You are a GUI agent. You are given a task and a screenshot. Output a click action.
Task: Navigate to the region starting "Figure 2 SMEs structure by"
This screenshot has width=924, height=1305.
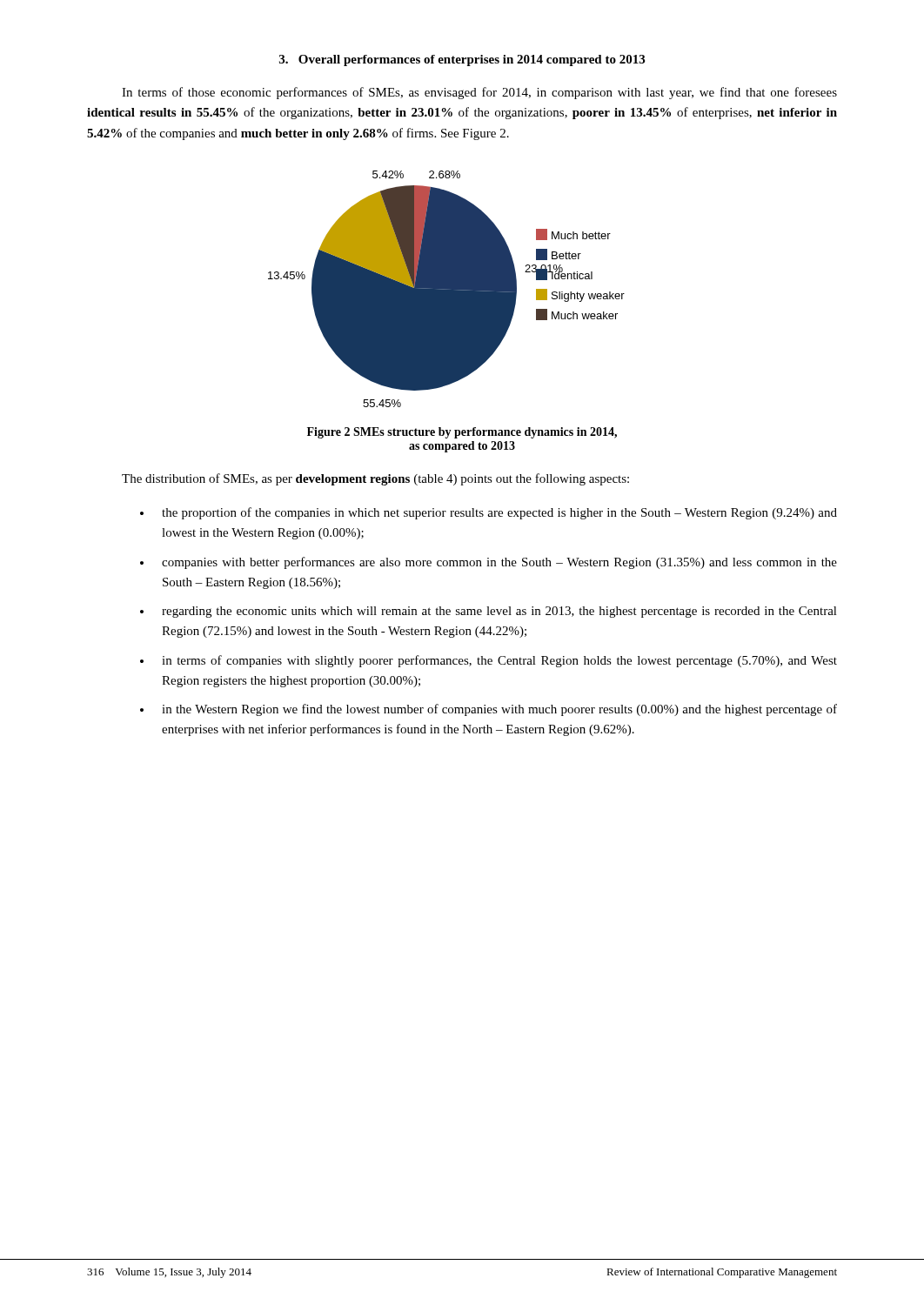(462, 439)
